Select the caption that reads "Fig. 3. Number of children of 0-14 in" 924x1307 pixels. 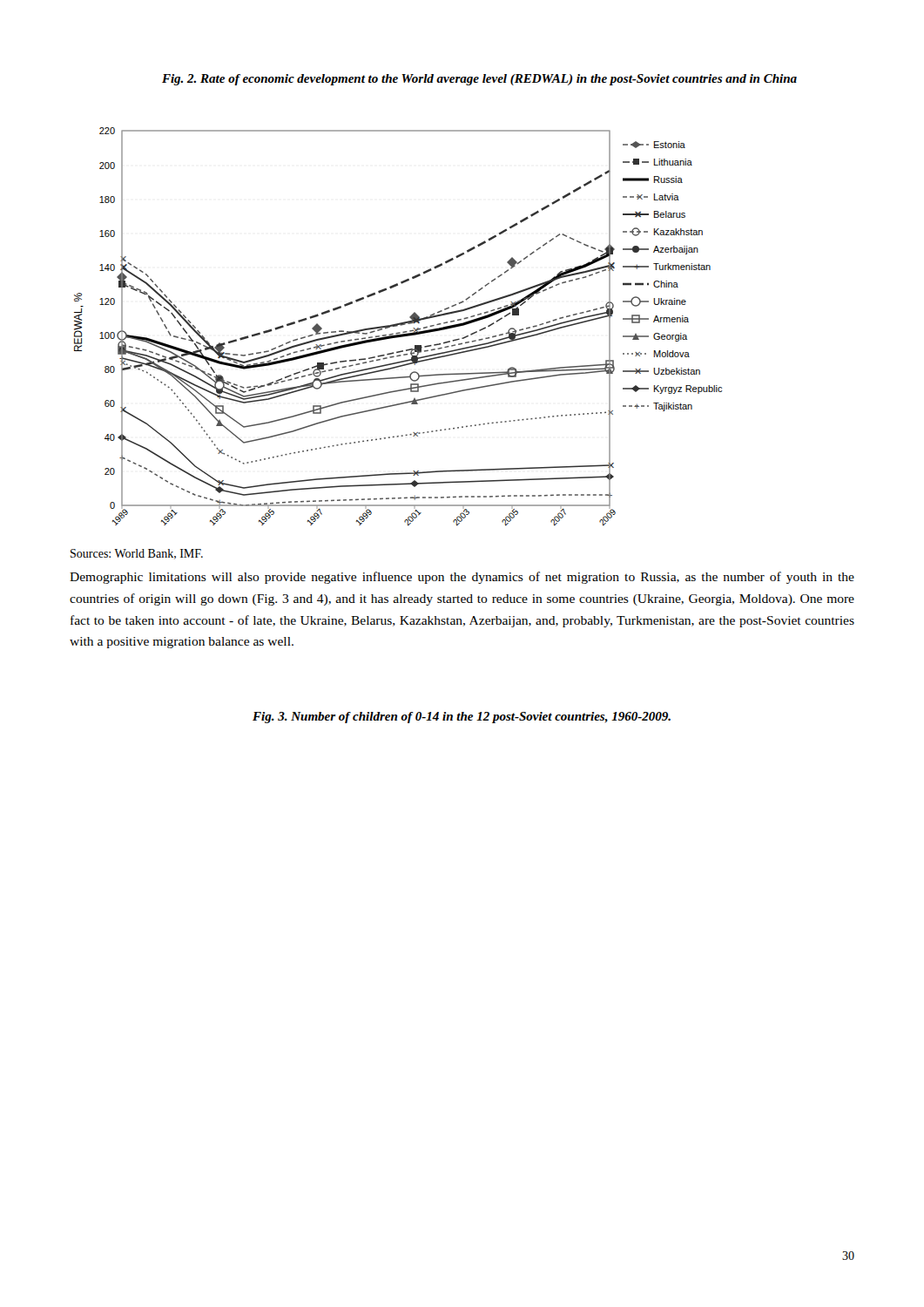[462, 716]
